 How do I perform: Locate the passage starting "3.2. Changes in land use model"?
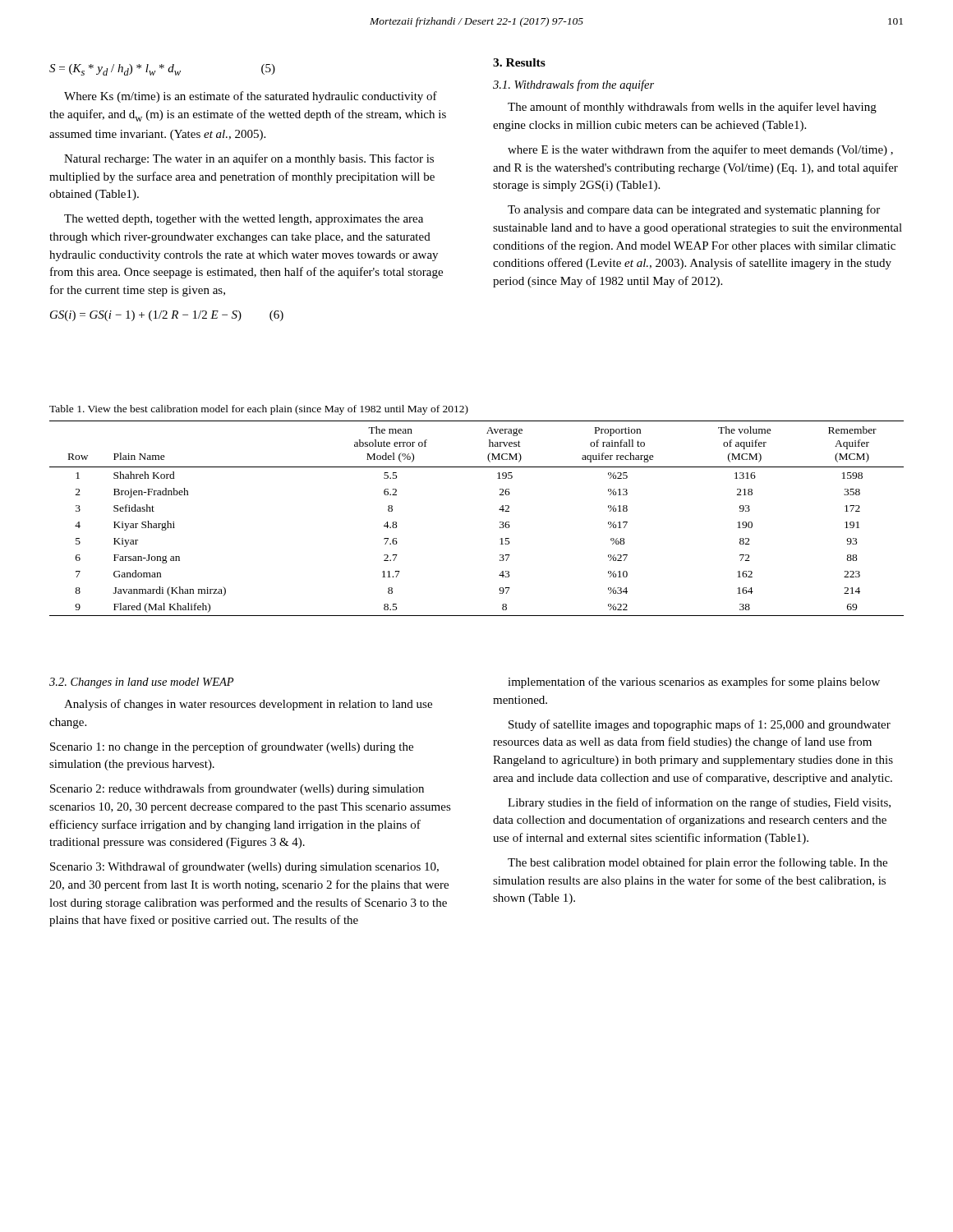click(142, 682)
